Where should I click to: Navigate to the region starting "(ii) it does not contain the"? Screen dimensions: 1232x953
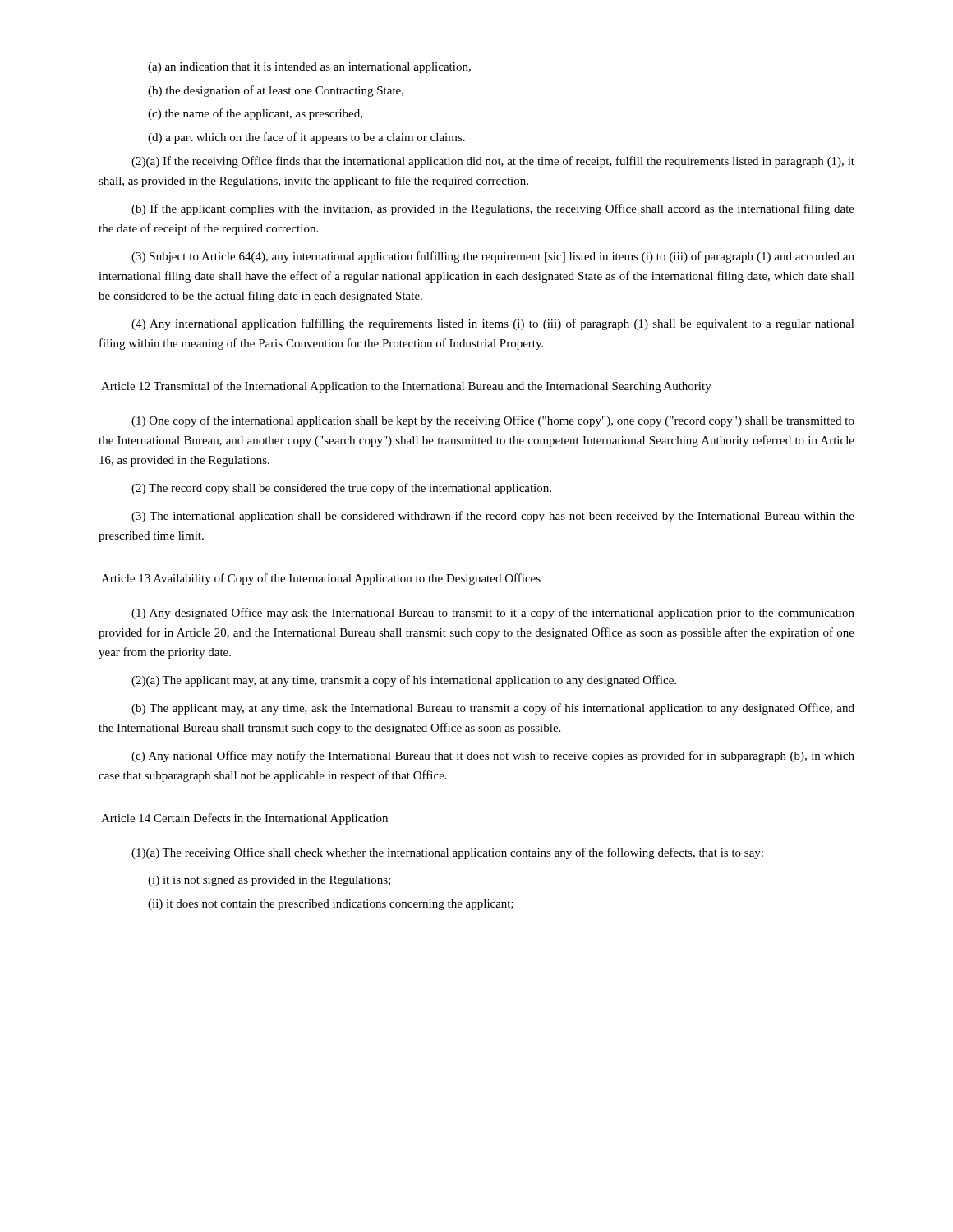coord(331,903)
